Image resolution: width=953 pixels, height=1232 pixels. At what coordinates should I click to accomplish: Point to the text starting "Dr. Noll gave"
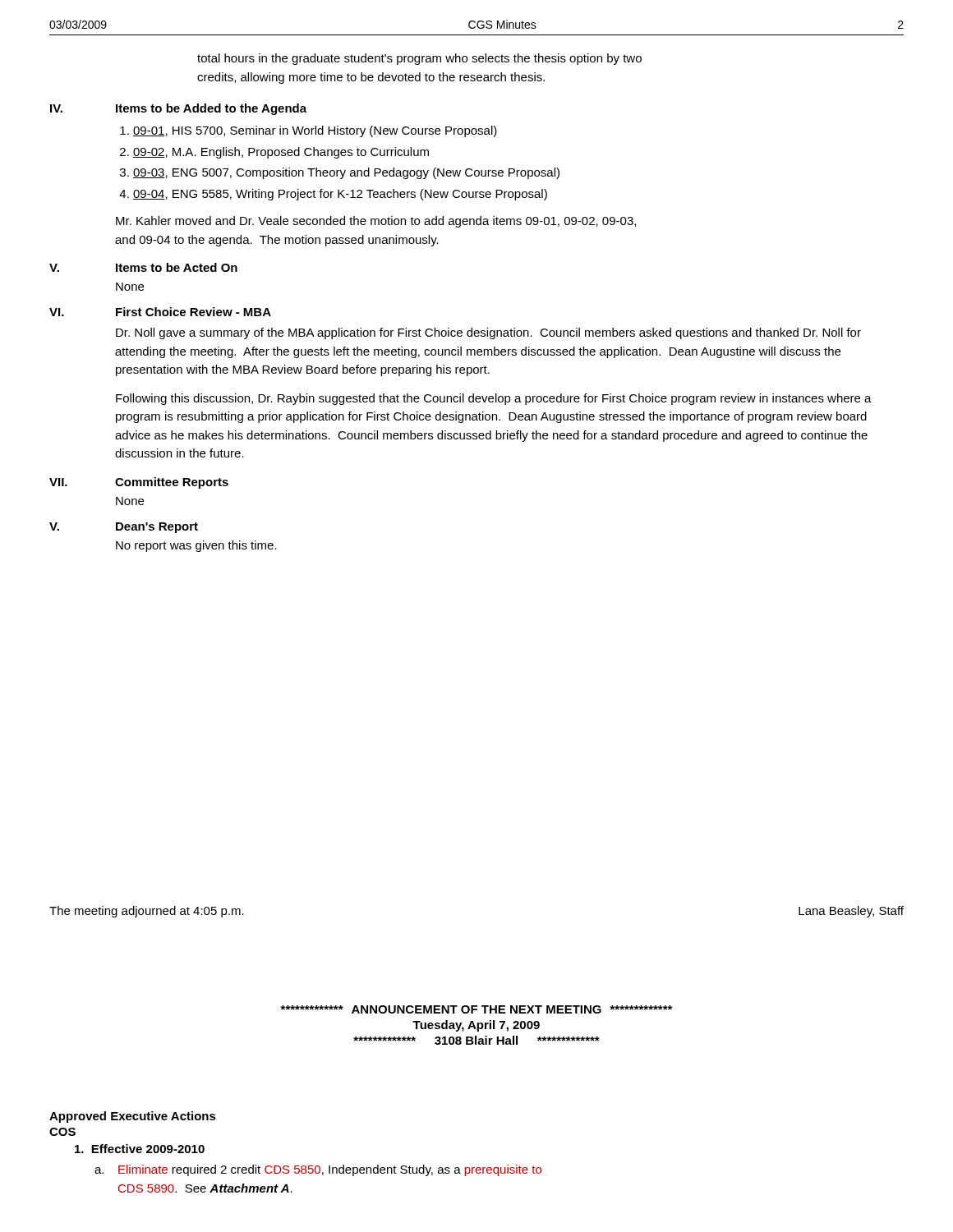[488, 351]
